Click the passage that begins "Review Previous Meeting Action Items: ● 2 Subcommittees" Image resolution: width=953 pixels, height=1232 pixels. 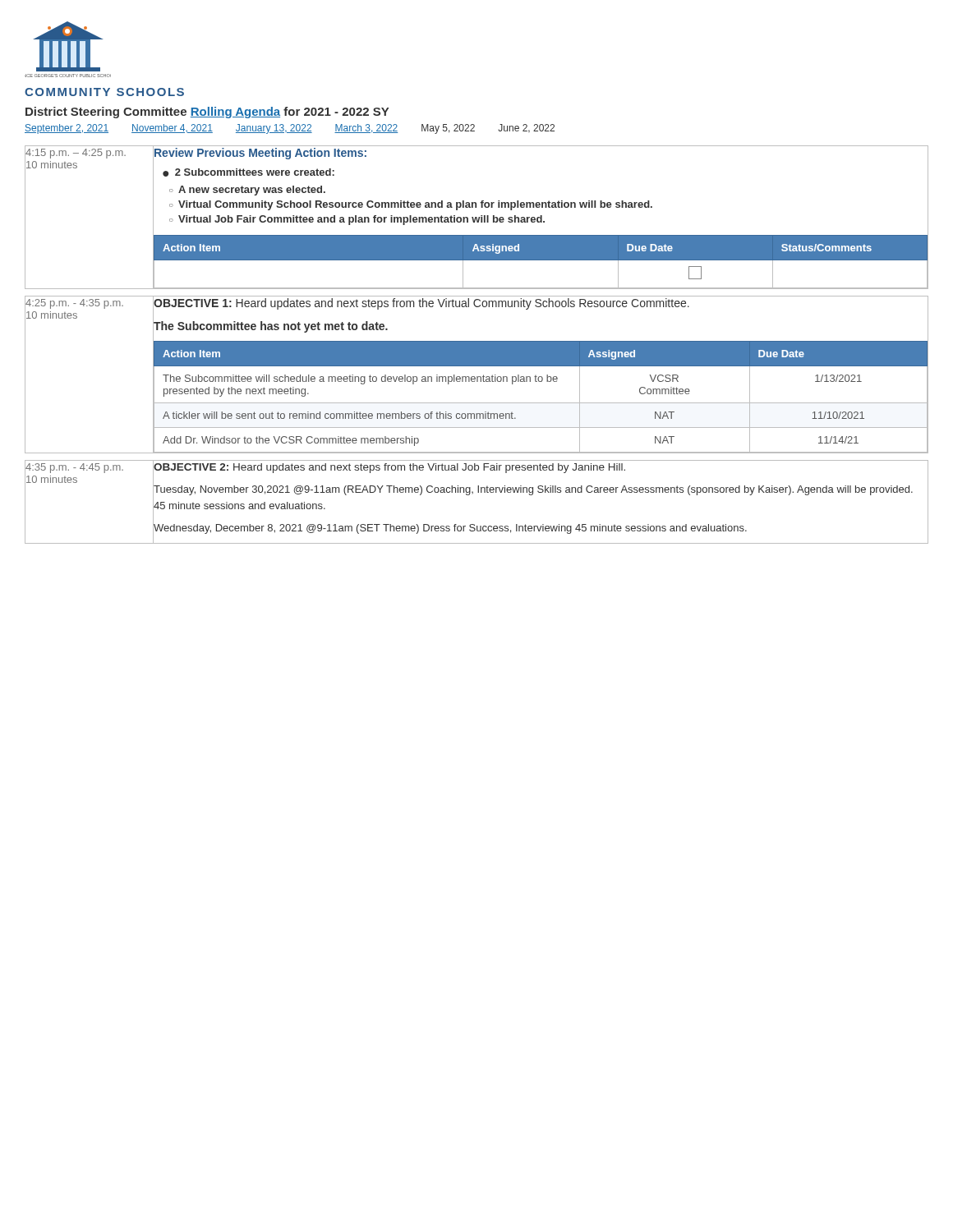pos(541,186)
